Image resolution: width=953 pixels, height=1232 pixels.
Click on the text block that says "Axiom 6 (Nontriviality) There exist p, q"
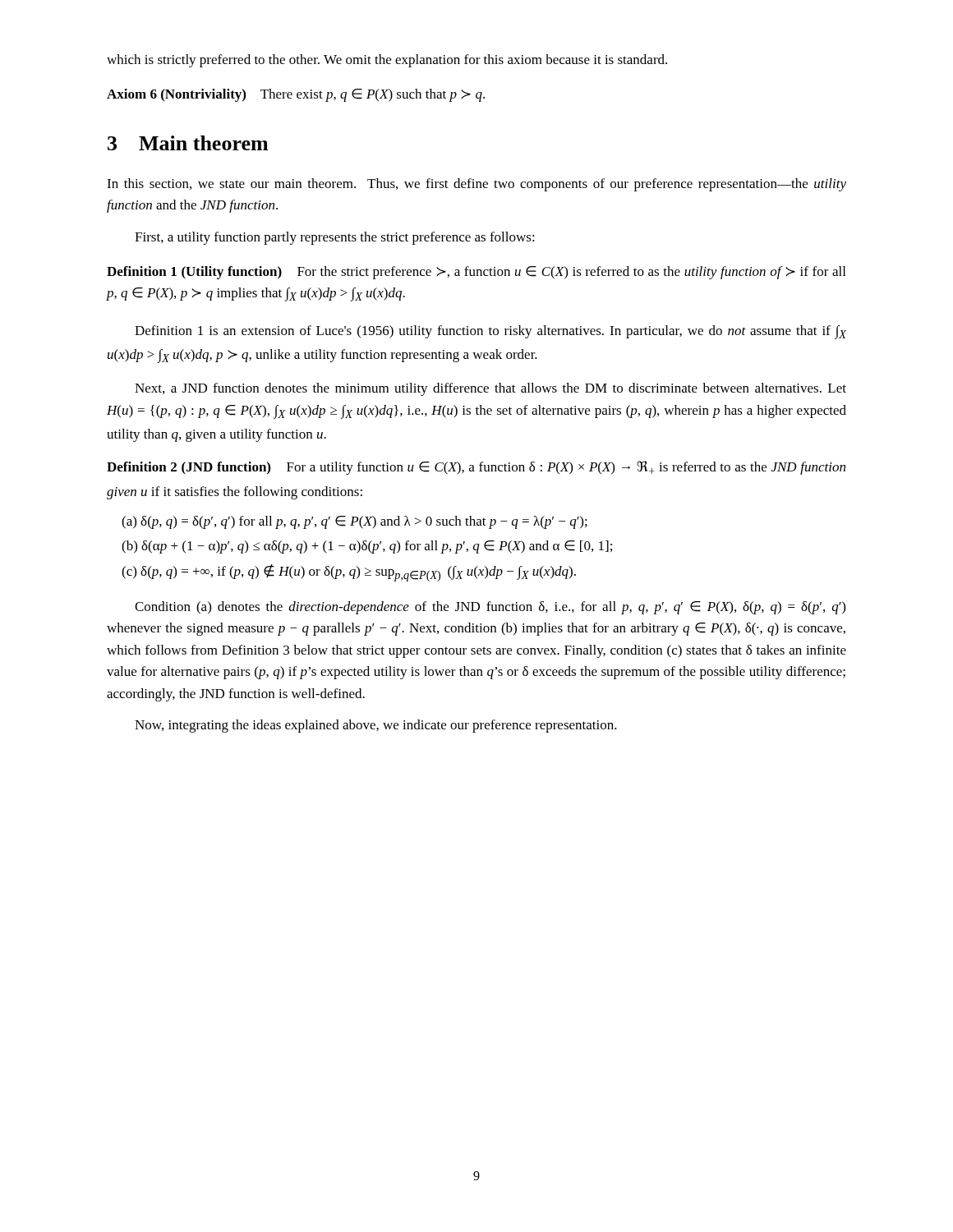[x=296, y=94]
